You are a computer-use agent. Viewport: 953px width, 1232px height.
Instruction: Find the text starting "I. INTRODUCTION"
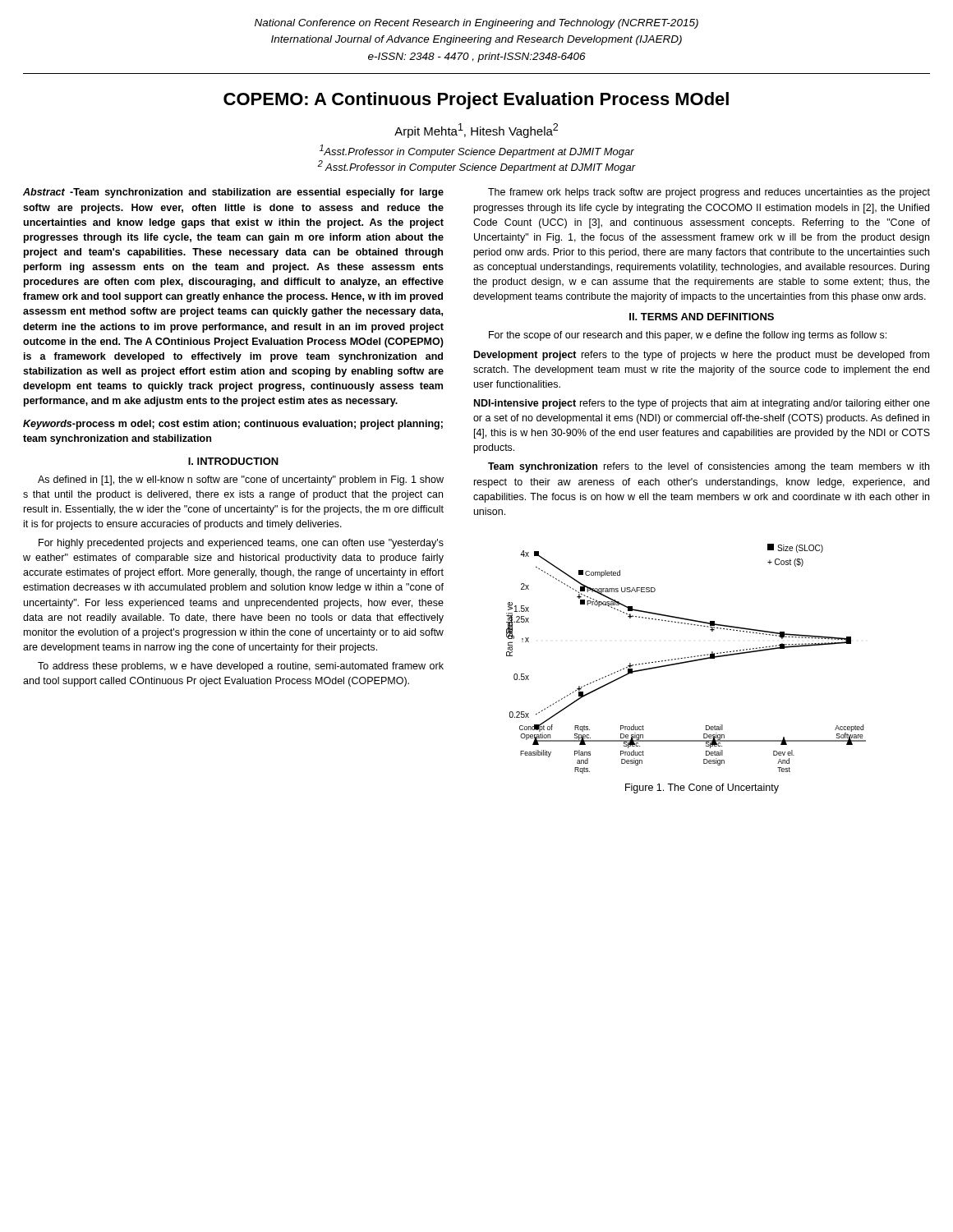(x=233, y=461)
